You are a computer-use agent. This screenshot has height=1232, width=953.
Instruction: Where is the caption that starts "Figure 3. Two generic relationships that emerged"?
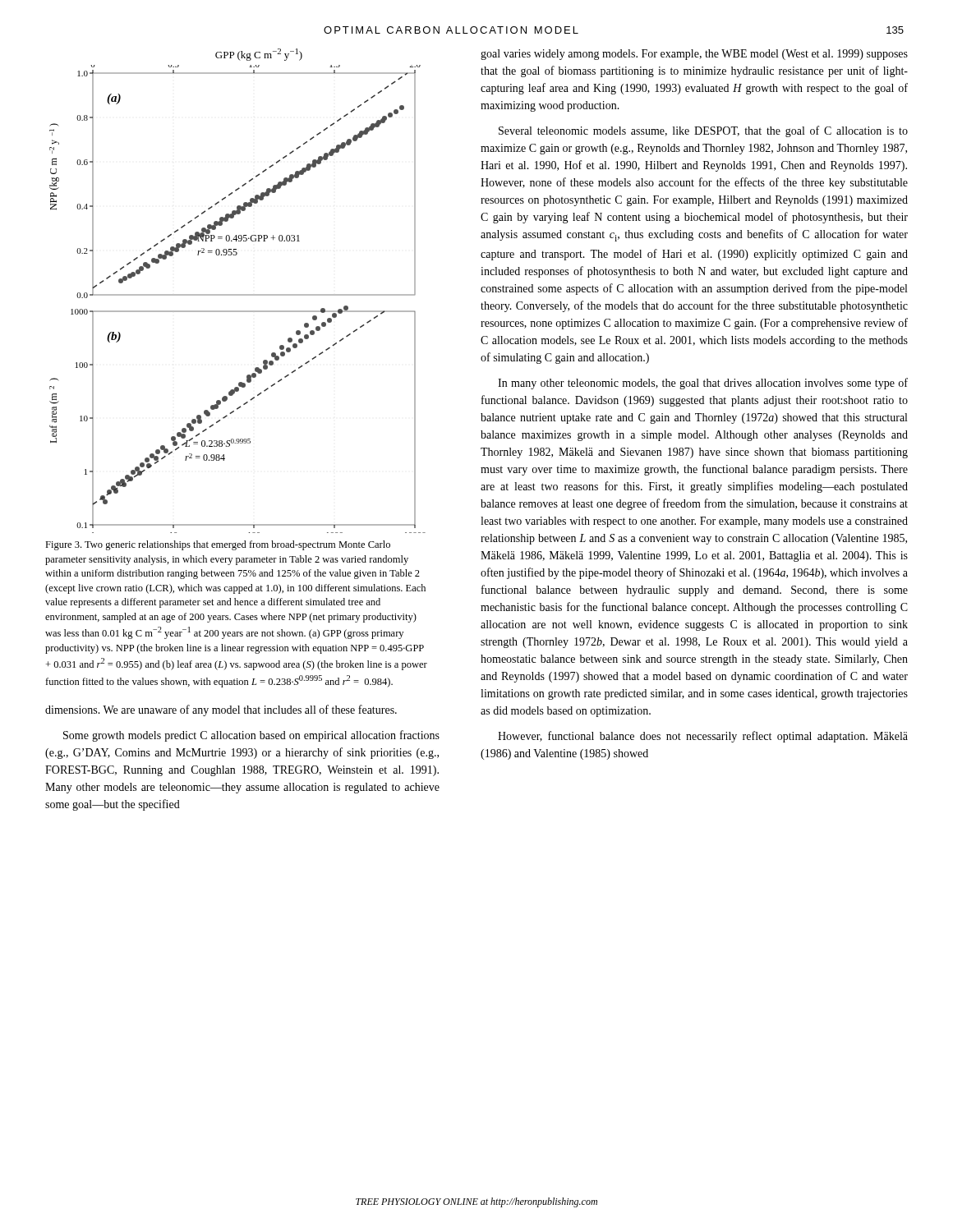[x=236, y=613]
